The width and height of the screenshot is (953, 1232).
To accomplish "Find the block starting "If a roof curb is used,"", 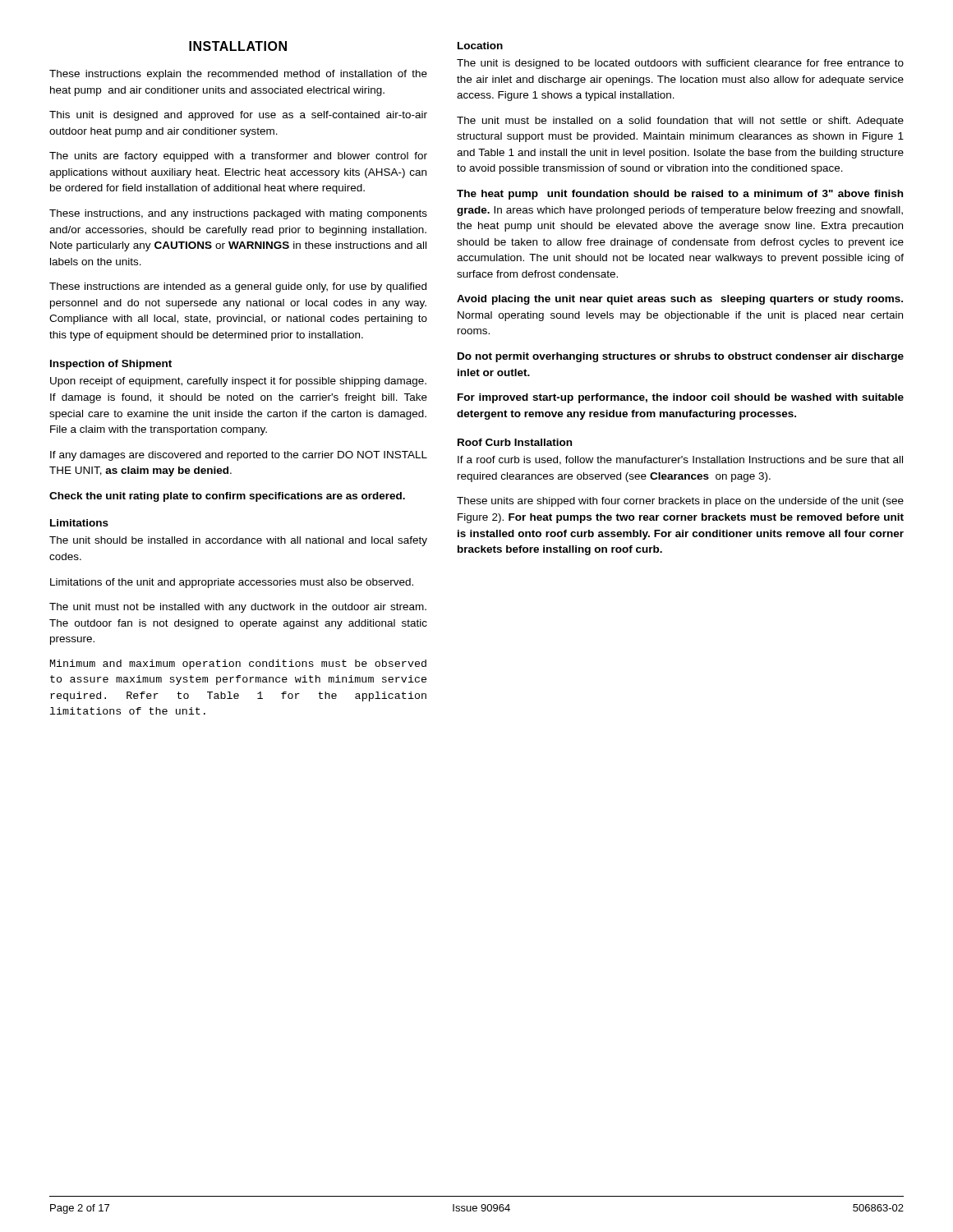I will tap(680, 468).
